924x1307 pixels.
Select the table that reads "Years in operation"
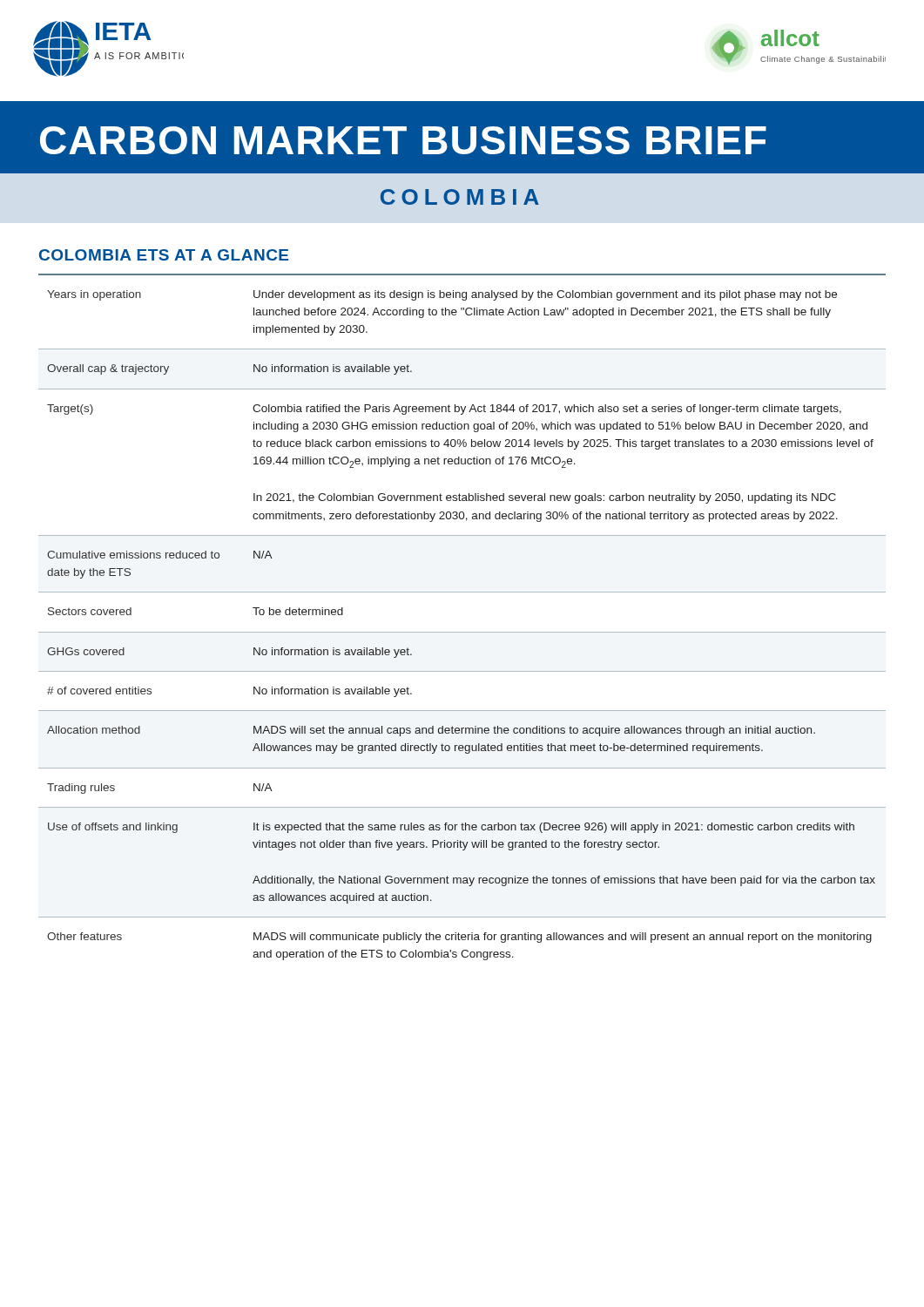pos(462,637)
